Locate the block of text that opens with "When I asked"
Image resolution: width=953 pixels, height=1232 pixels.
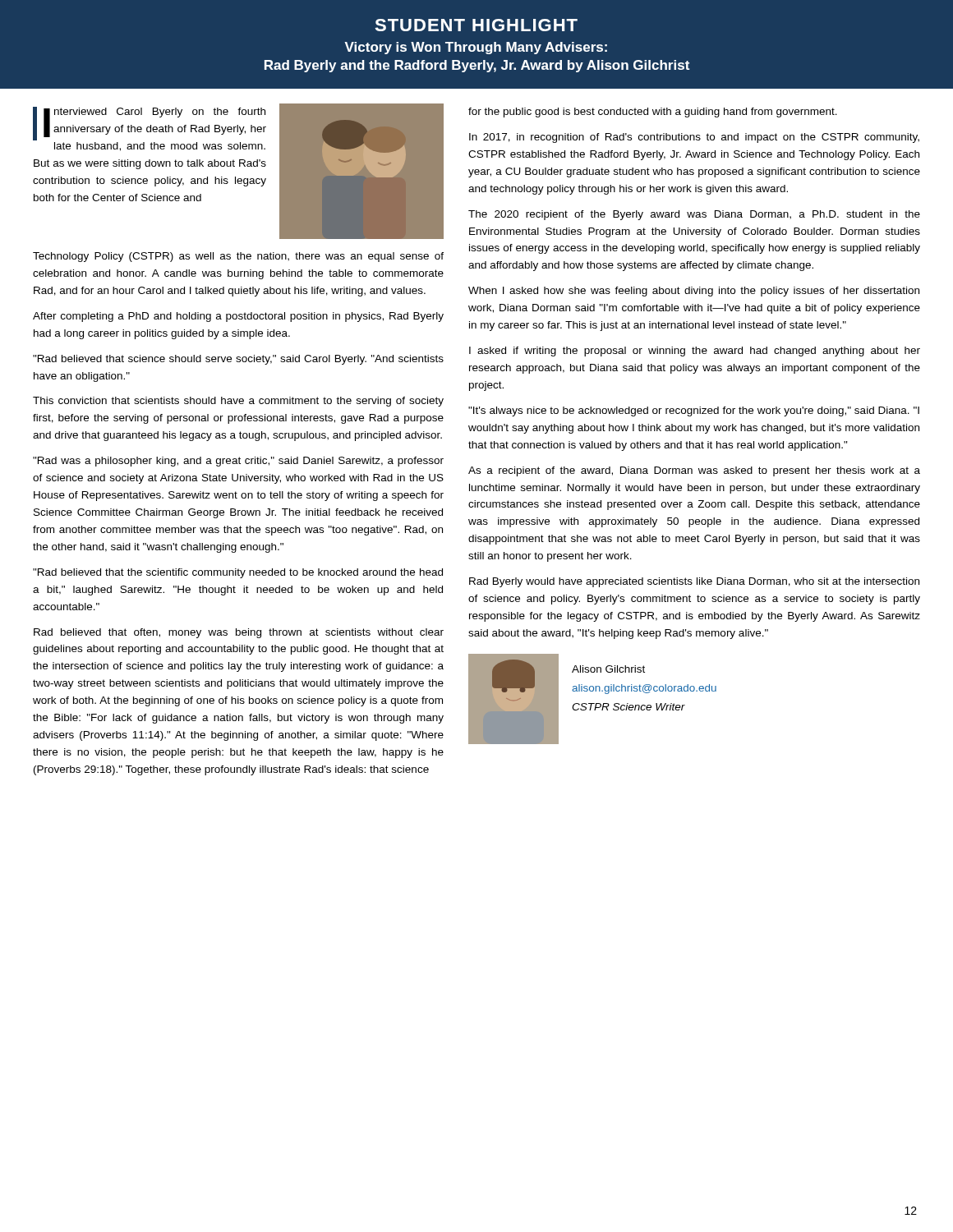point(694,308)
